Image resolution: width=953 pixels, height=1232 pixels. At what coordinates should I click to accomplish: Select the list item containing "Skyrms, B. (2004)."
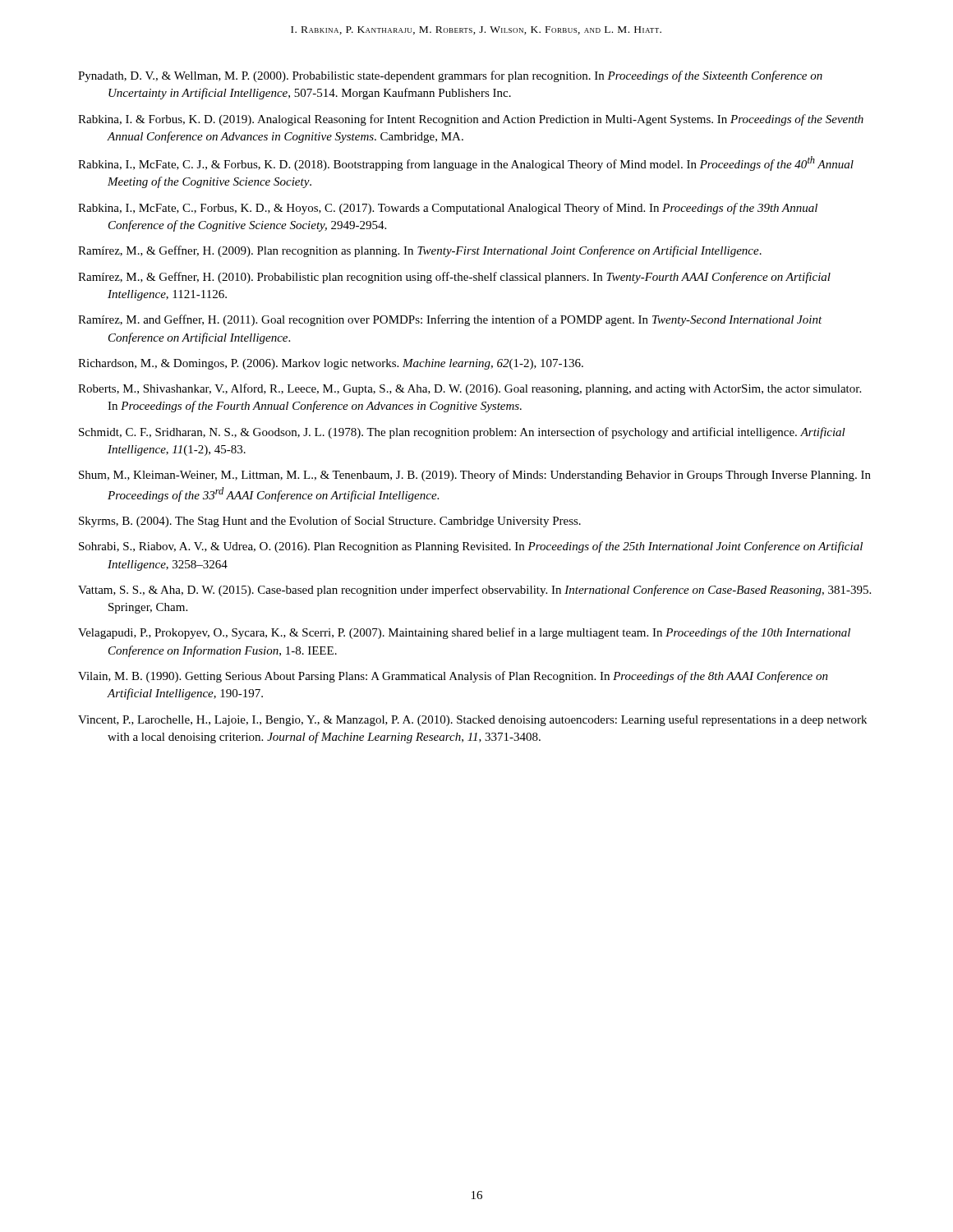click(330, 521)
